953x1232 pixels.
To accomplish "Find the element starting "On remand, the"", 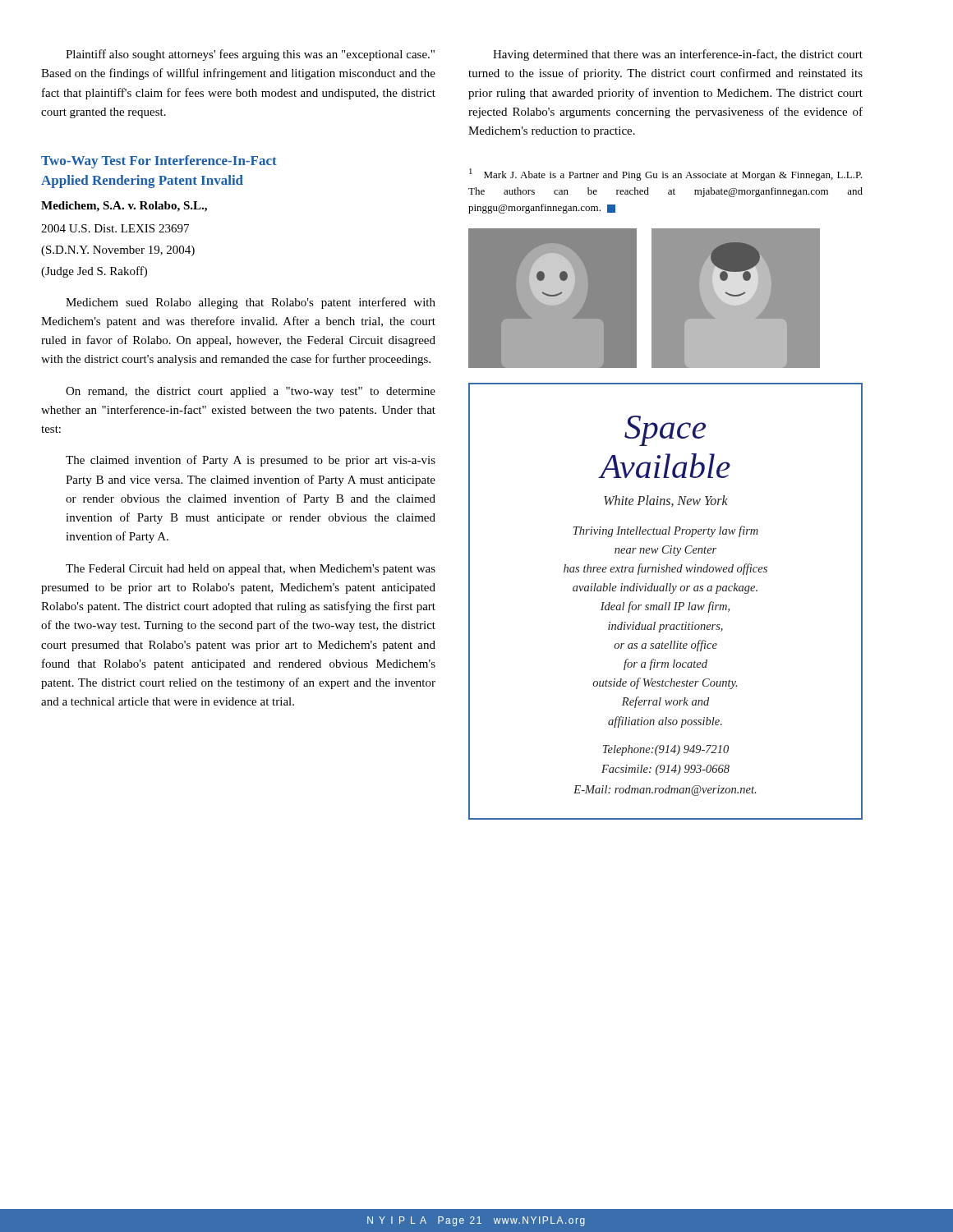I will [238, 410].
